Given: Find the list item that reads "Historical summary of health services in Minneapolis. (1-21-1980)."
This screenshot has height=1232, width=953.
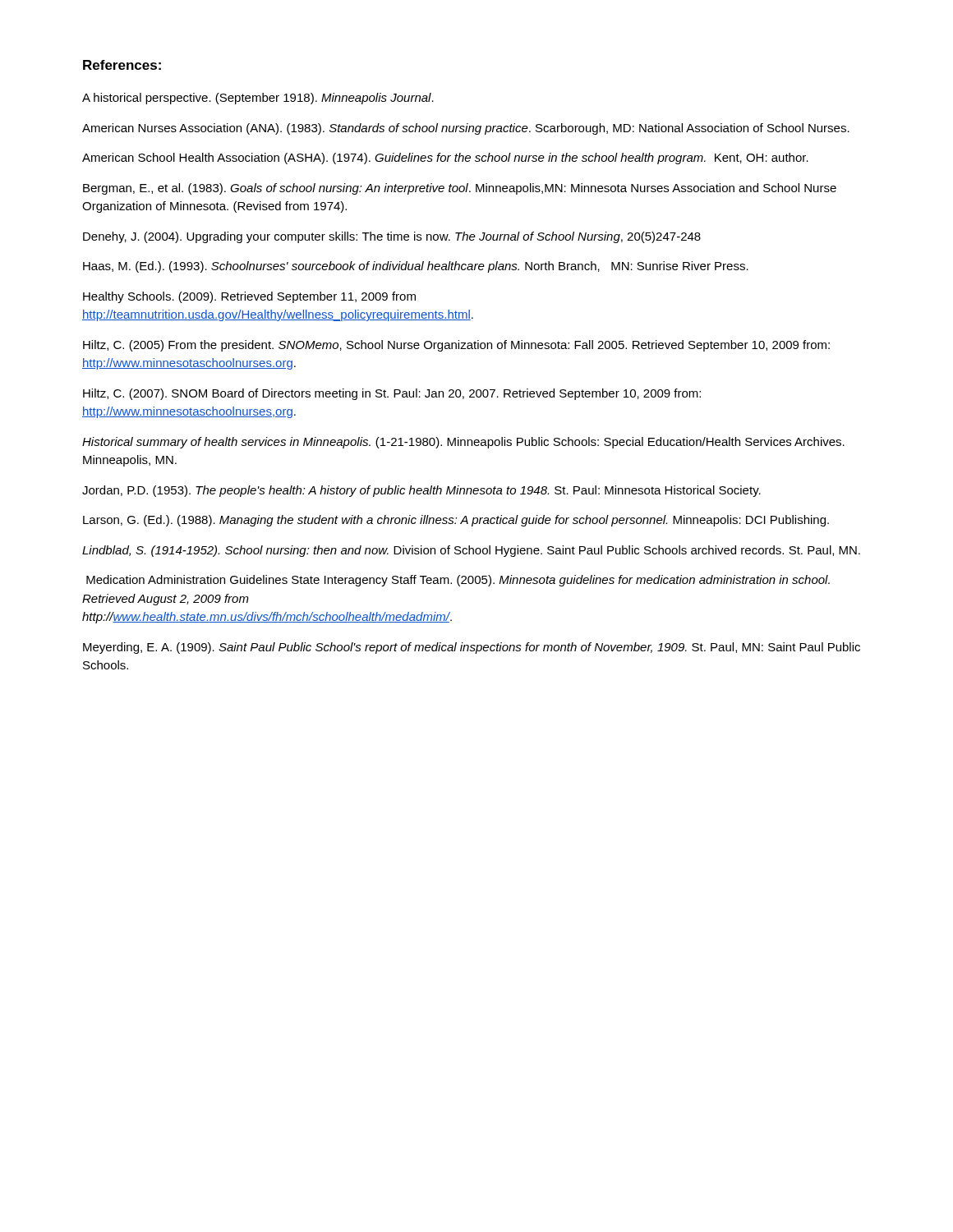Looking at the screenshot, I should (x=464, y=450).
